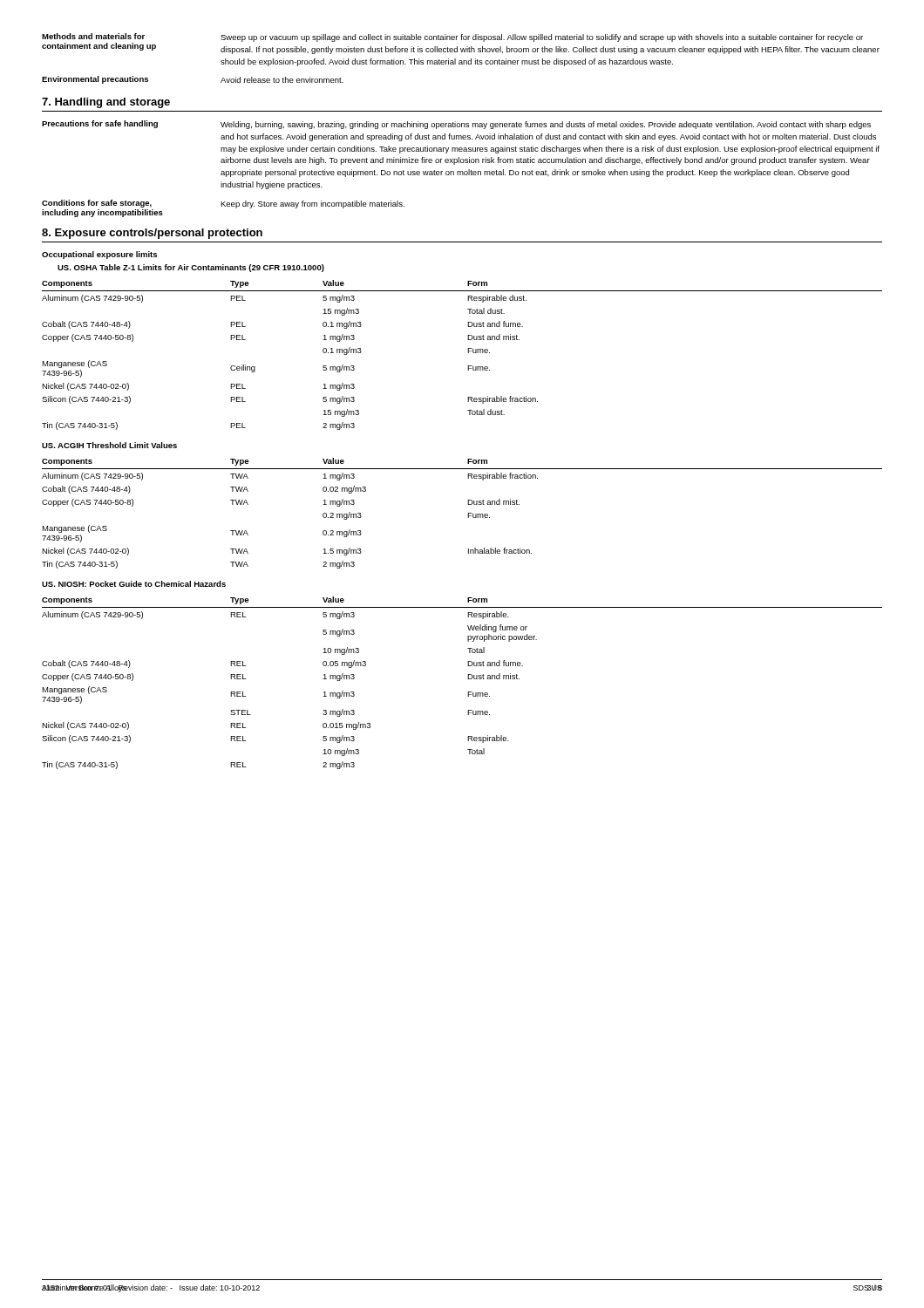
Task: Click on the passage starting "Avoid release to the environment."
Action: point(282,80)
